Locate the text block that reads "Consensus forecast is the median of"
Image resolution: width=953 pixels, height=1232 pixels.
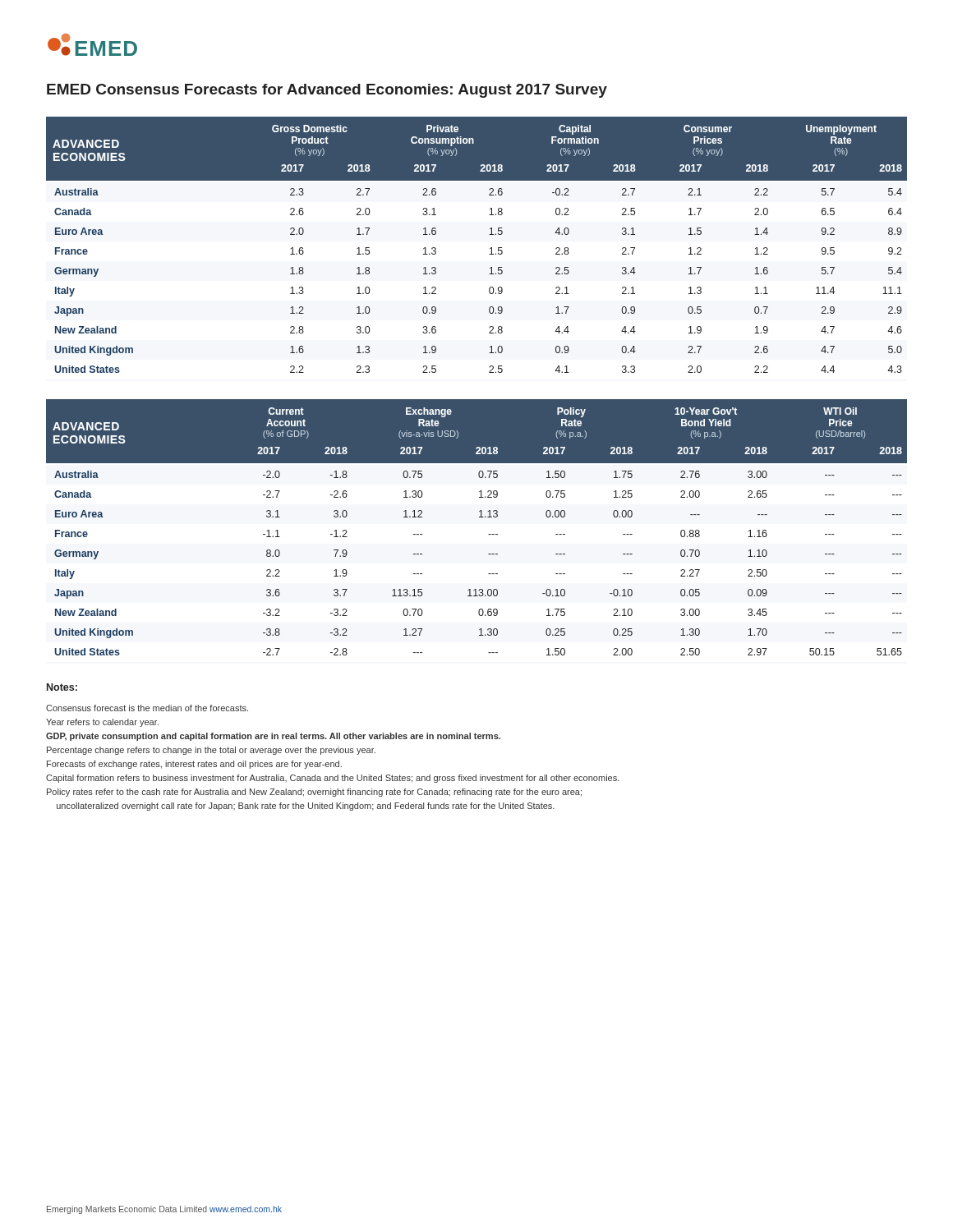click(x=333, y=757)
